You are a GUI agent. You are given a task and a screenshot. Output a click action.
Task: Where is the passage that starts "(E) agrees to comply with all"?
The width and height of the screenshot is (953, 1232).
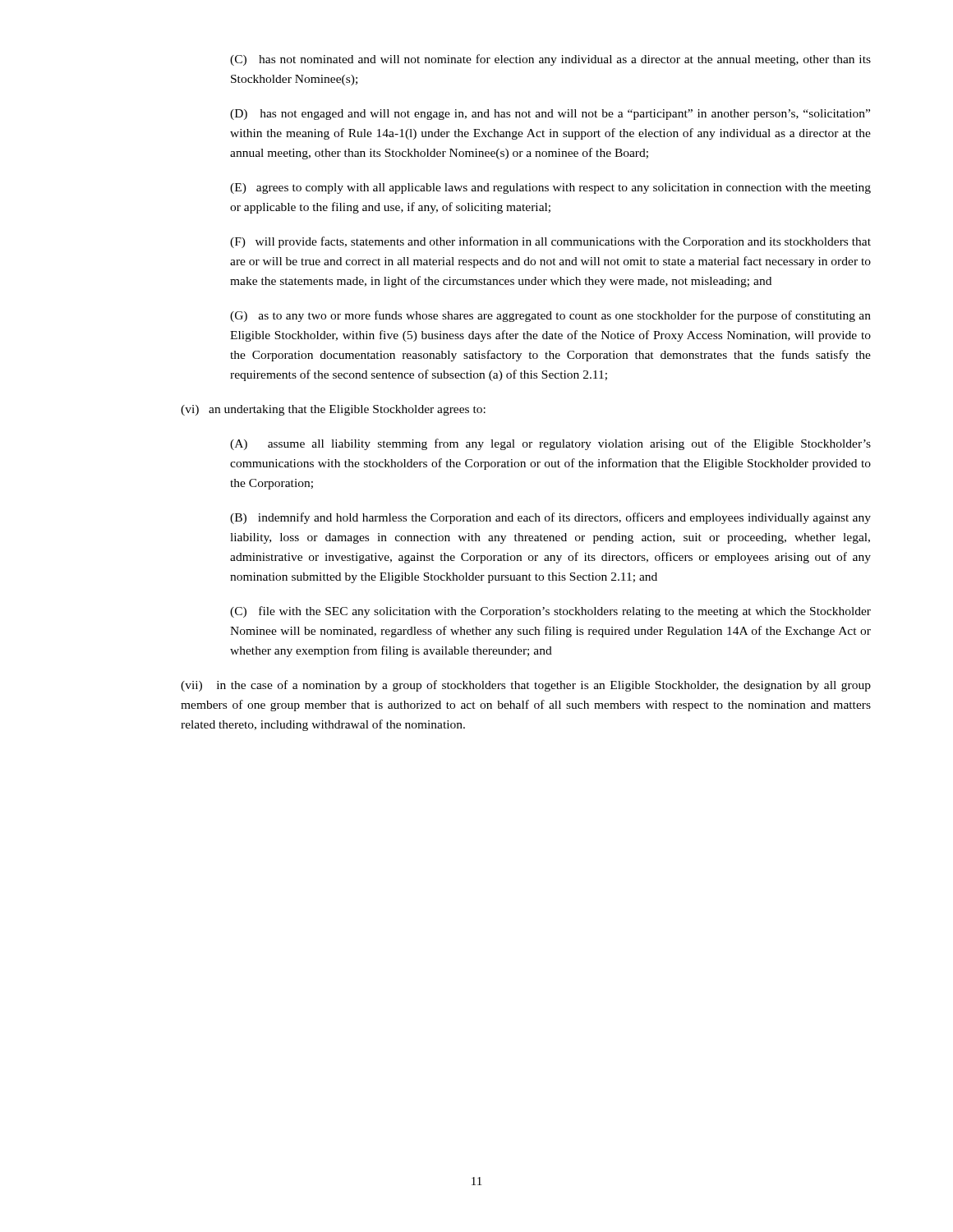476,197
